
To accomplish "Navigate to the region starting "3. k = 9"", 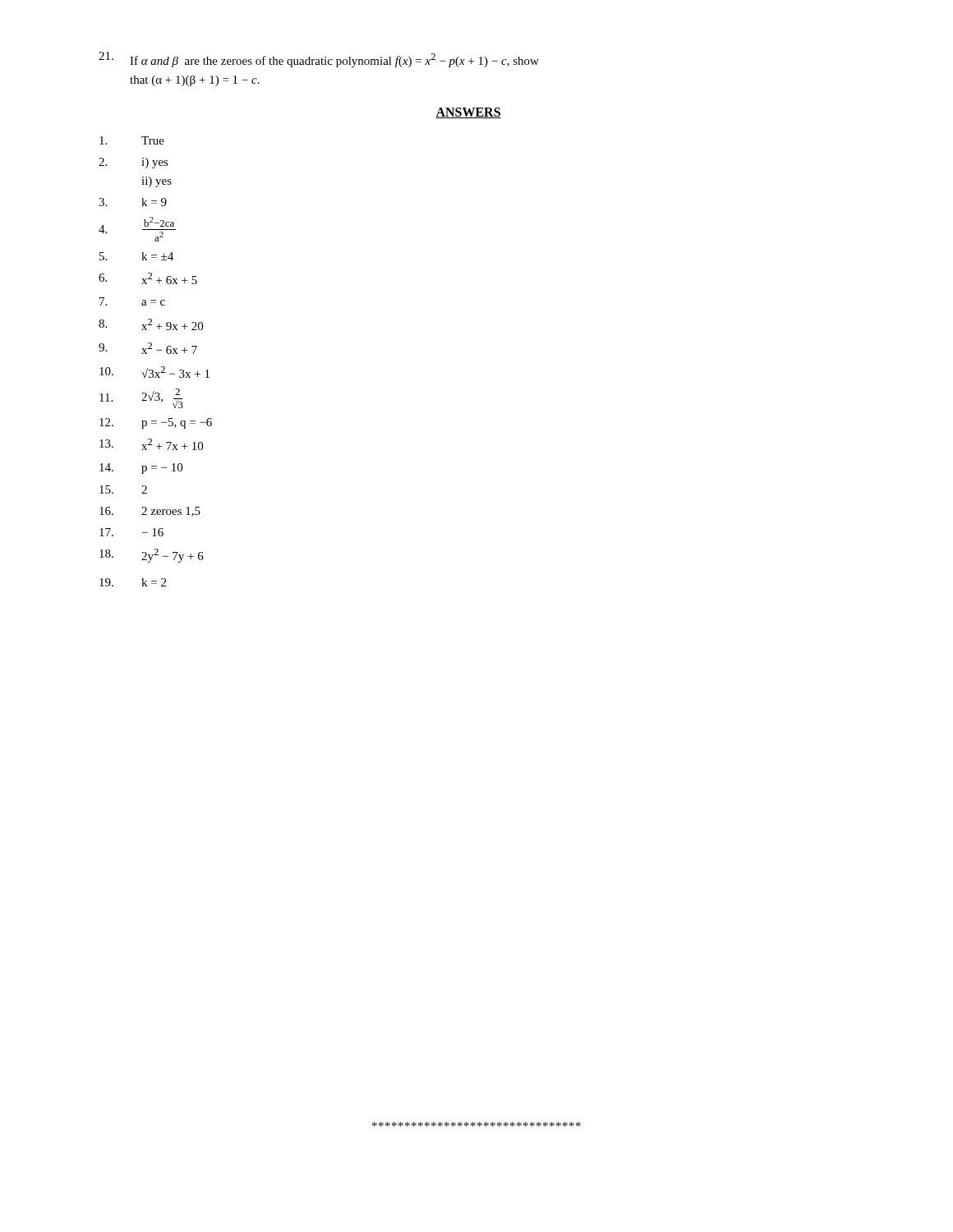I will pos(133,203).
